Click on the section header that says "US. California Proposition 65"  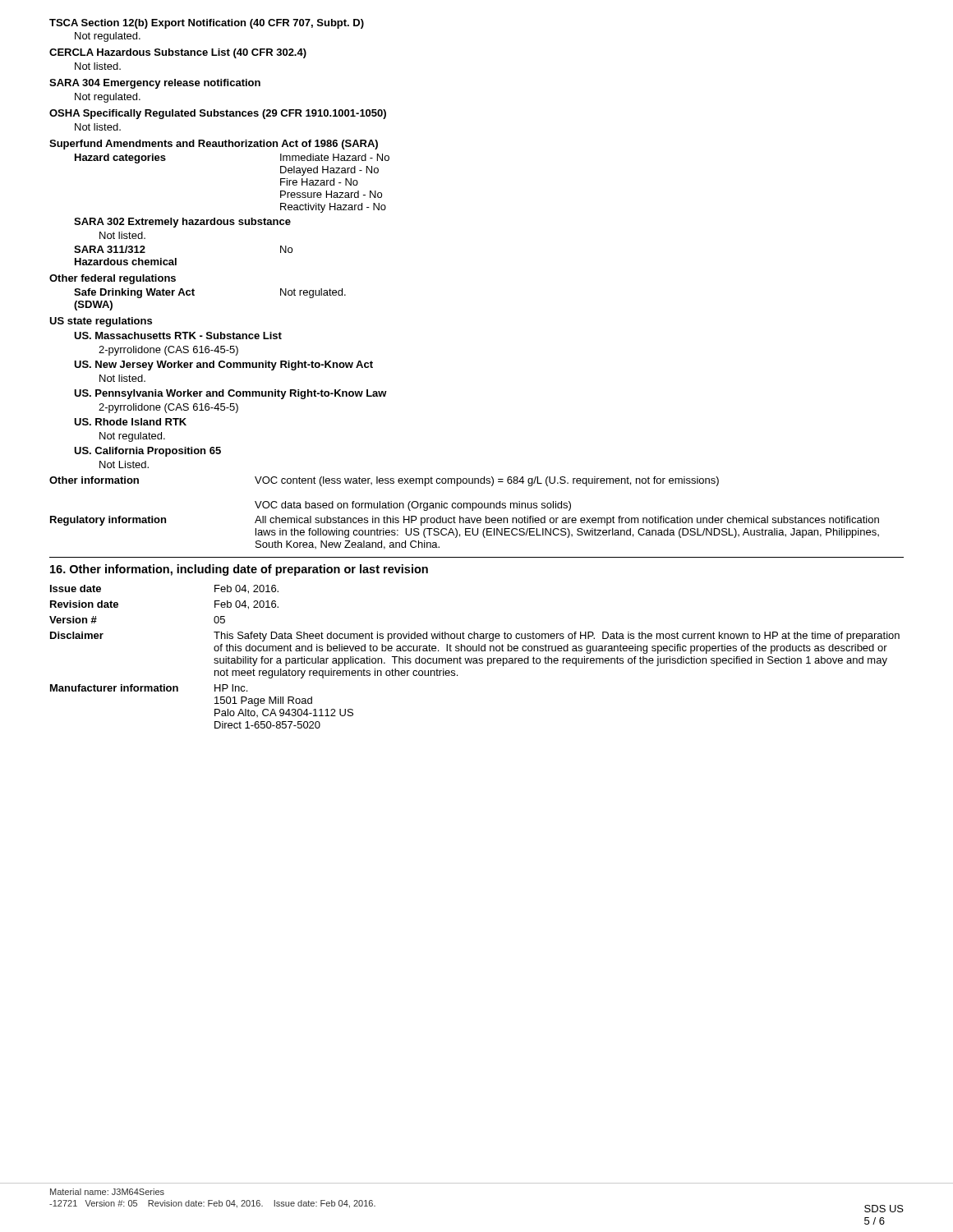click(x=148, y=451)
